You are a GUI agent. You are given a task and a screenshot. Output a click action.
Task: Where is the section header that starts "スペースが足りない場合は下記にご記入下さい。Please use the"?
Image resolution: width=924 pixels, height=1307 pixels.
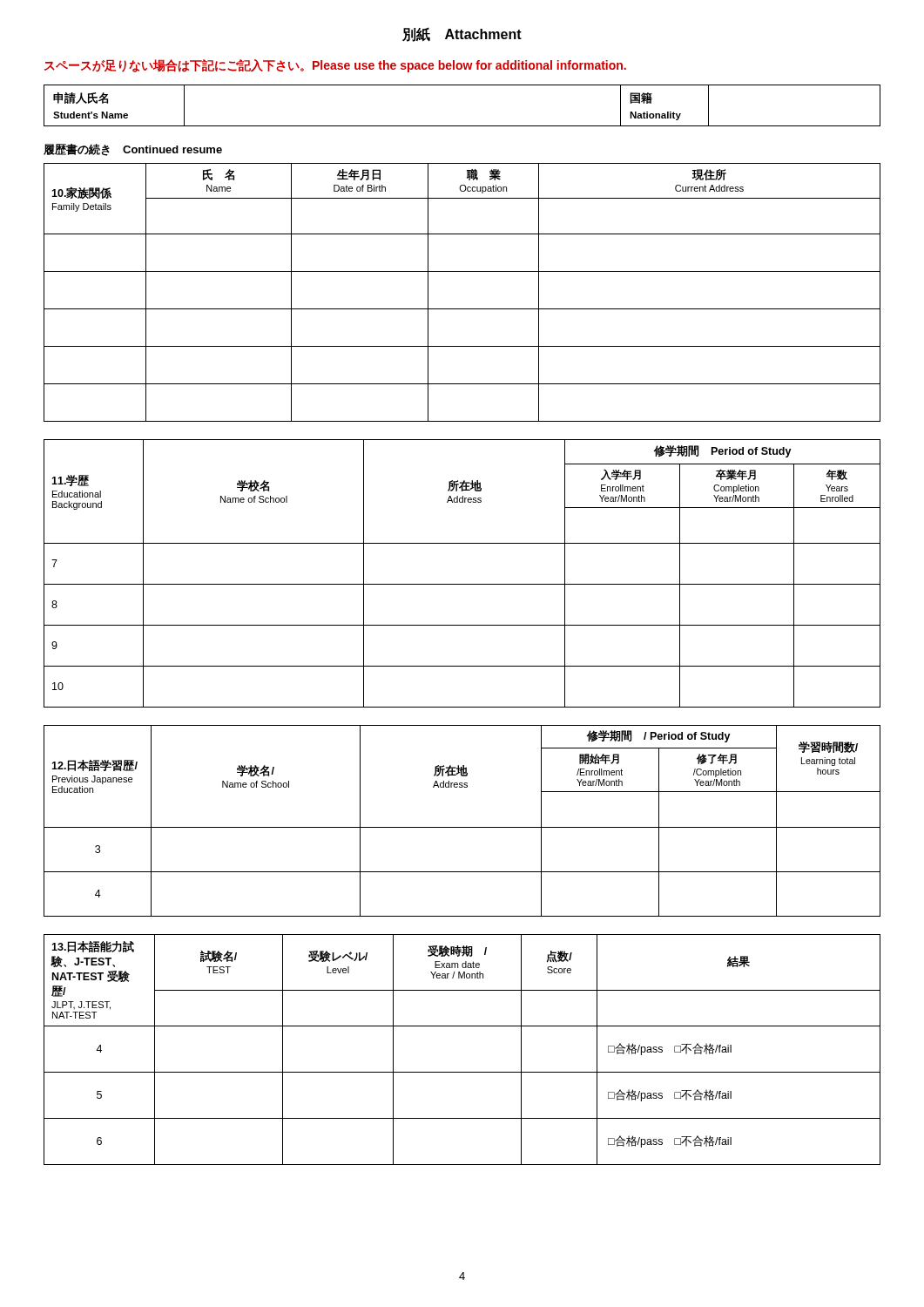click(335, 65)
